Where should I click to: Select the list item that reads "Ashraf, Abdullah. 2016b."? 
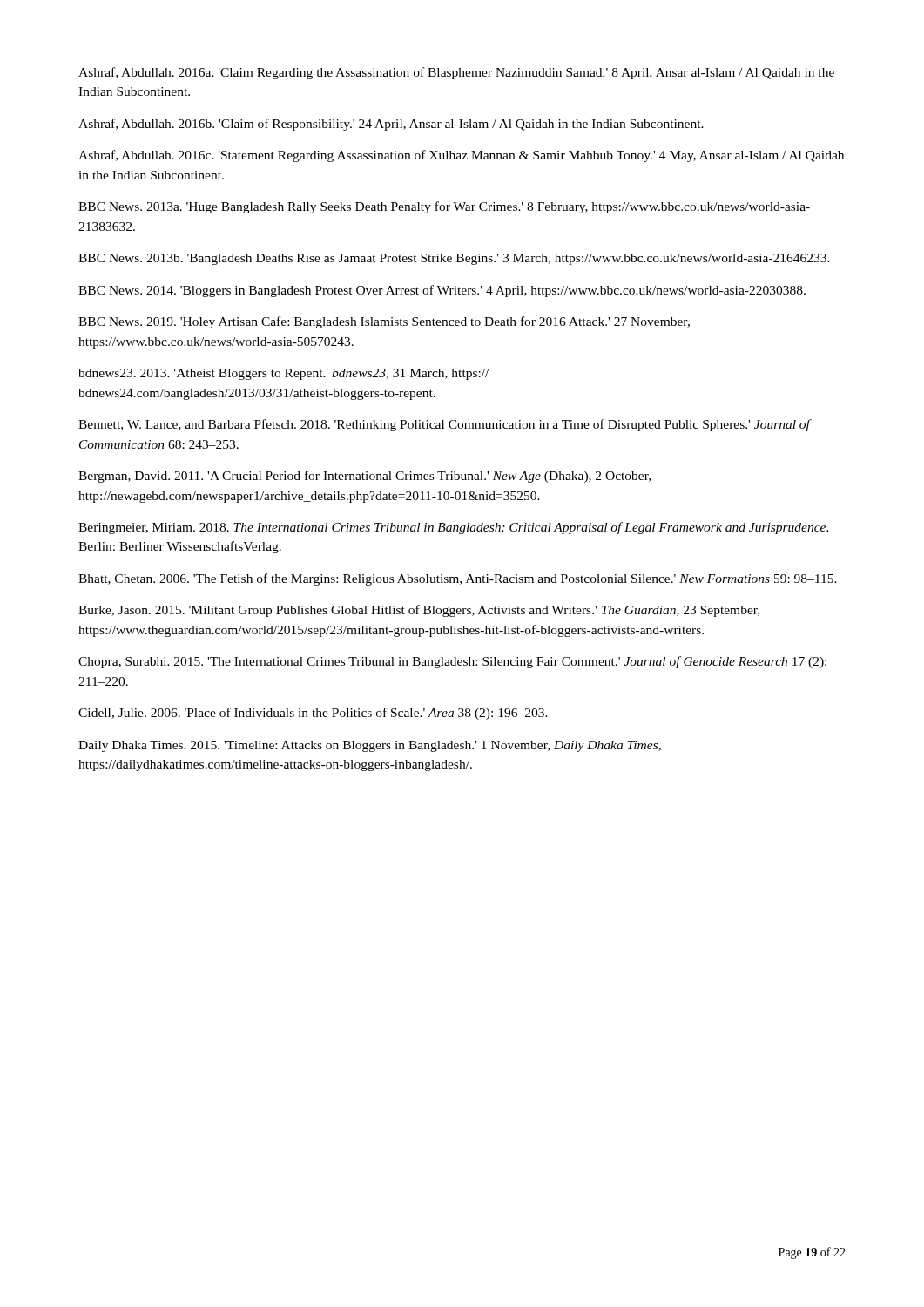(391, 123)
